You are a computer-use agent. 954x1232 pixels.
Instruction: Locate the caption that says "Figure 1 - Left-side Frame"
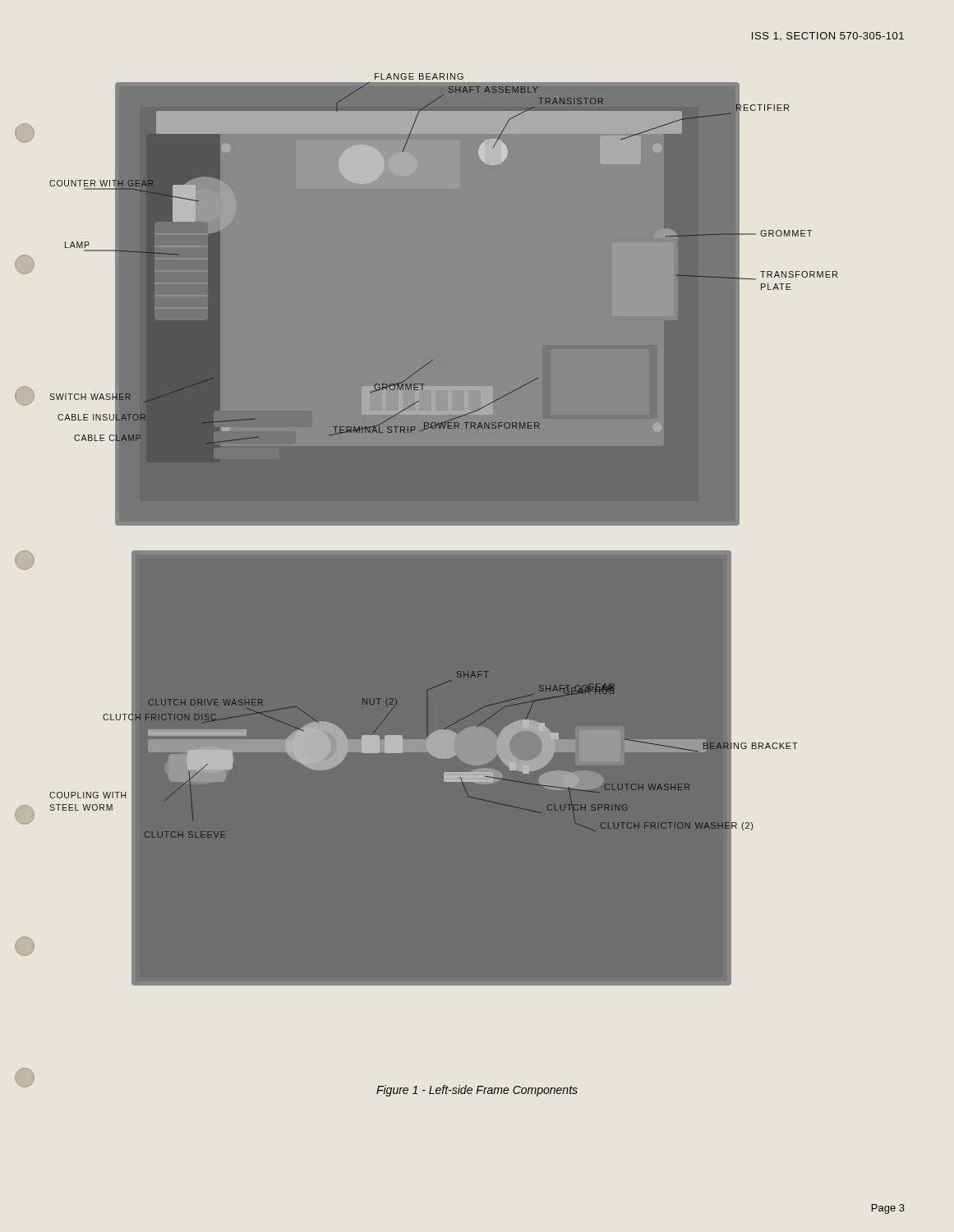tap(477, 1090)
